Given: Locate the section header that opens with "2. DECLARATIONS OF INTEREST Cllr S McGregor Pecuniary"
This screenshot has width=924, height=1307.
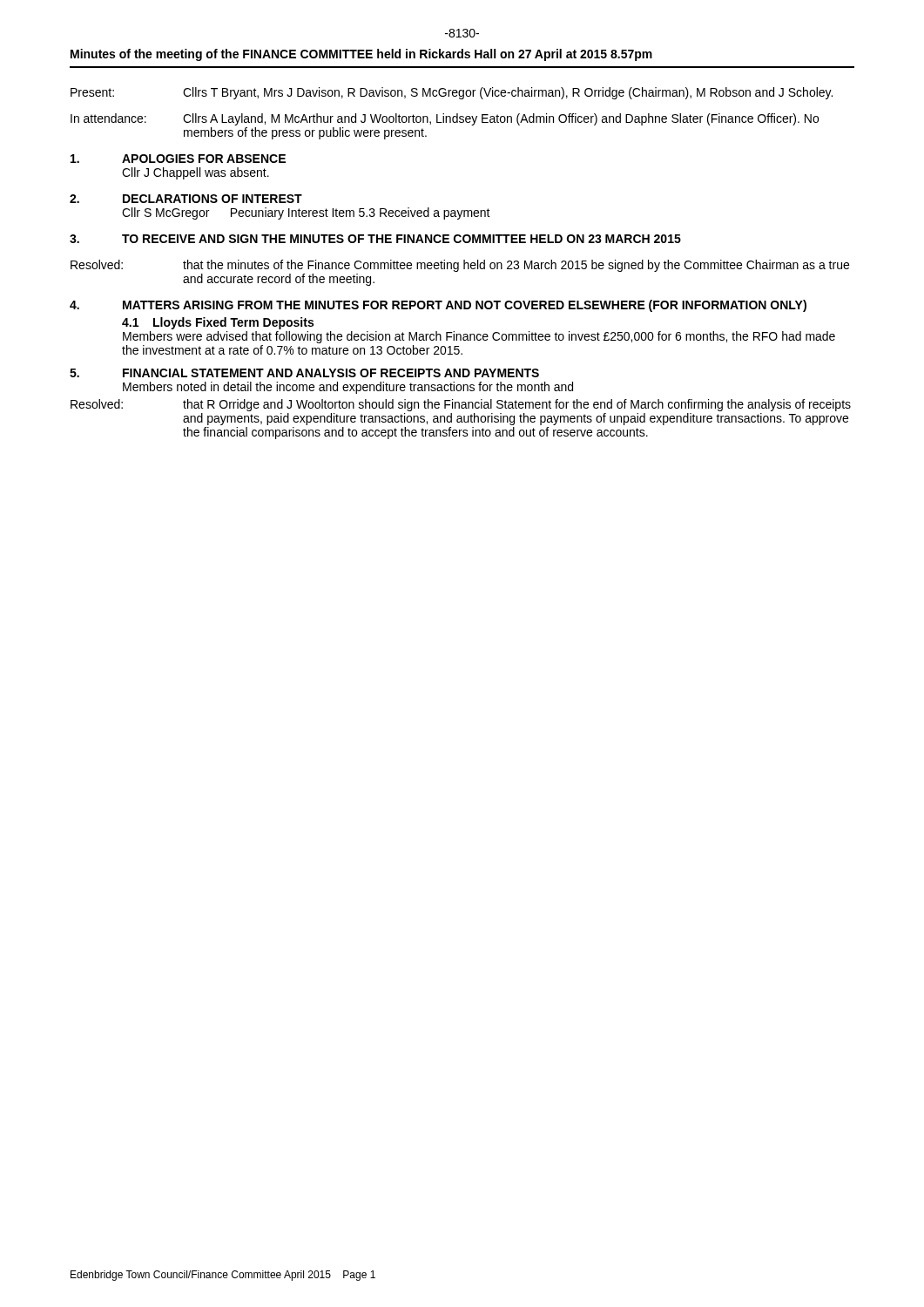Looking at the screenshot, I should 462,206.
